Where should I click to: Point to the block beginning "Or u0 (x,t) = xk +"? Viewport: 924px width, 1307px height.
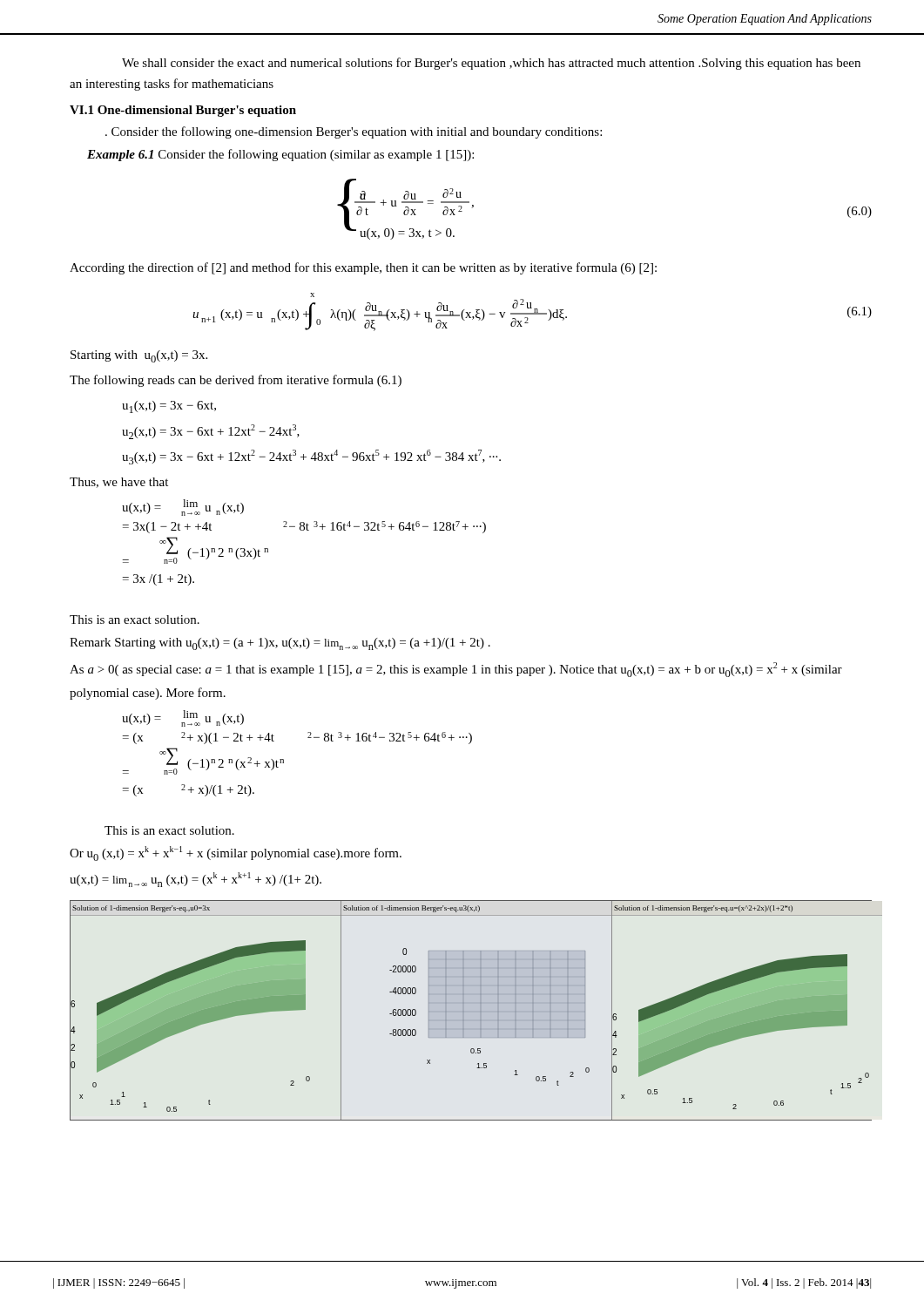236,853
